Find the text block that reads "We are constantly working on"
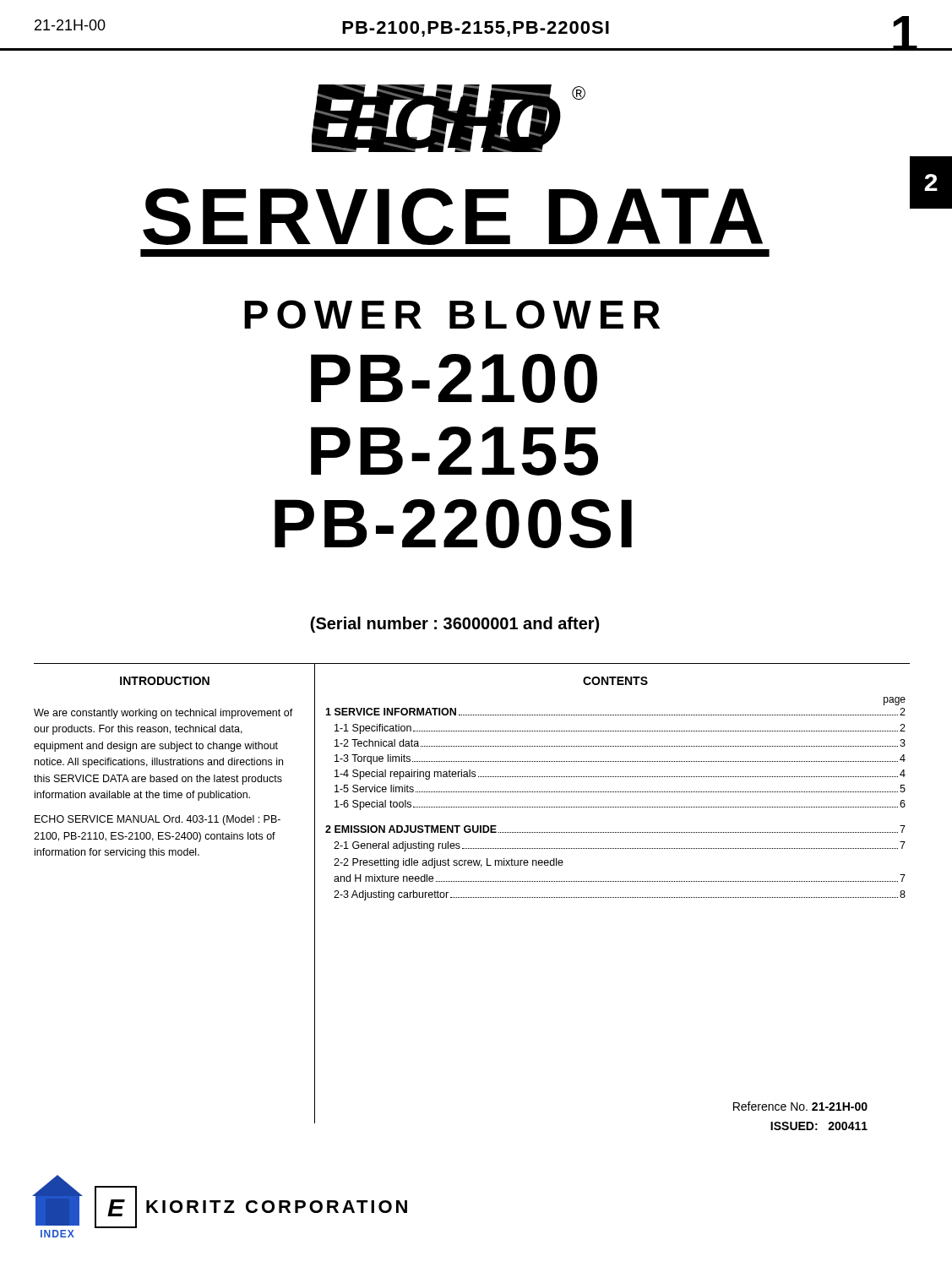952x1267 pixels. (164, 783)
